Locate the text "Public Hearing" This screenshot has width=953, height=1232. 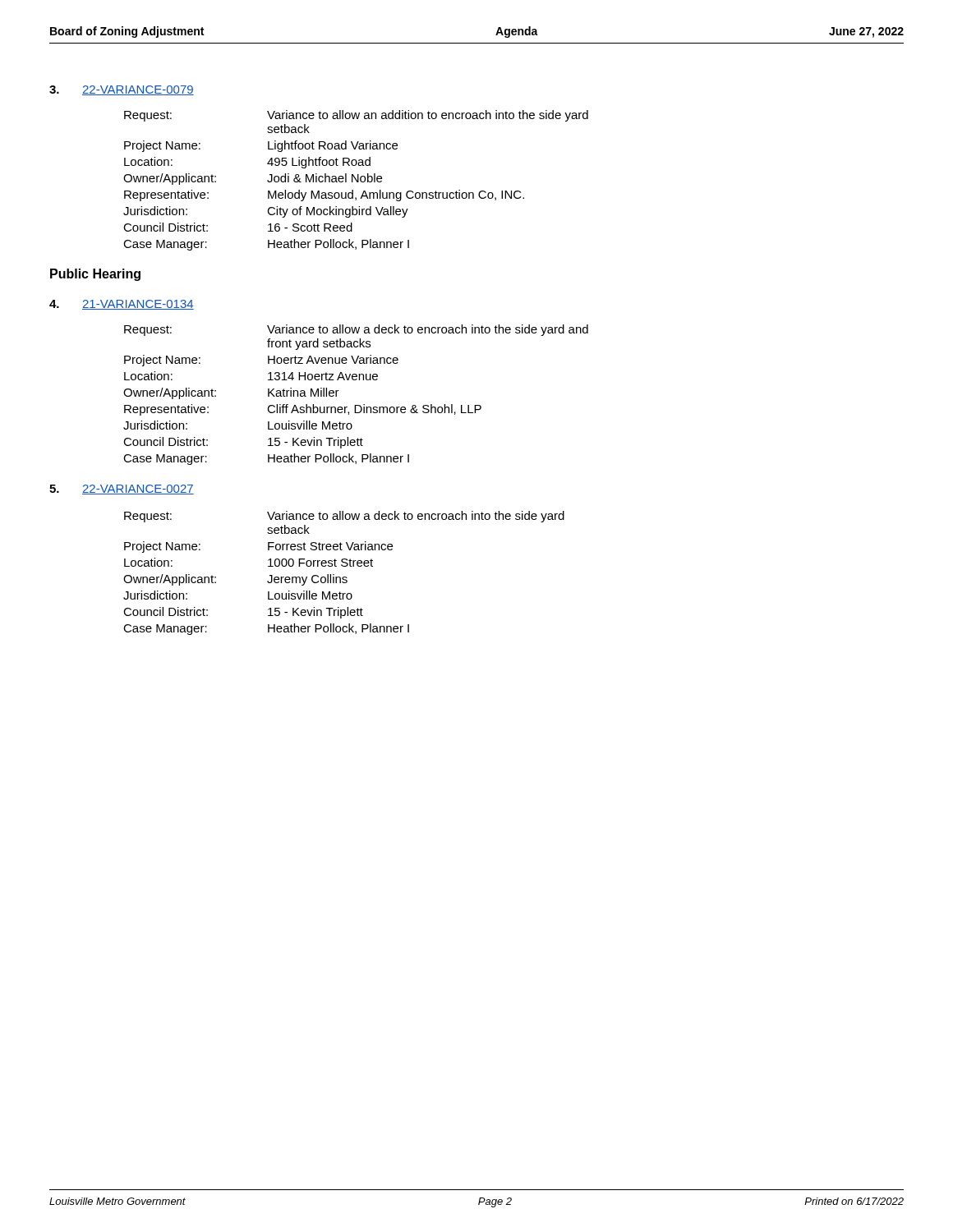tap(95, 274)
